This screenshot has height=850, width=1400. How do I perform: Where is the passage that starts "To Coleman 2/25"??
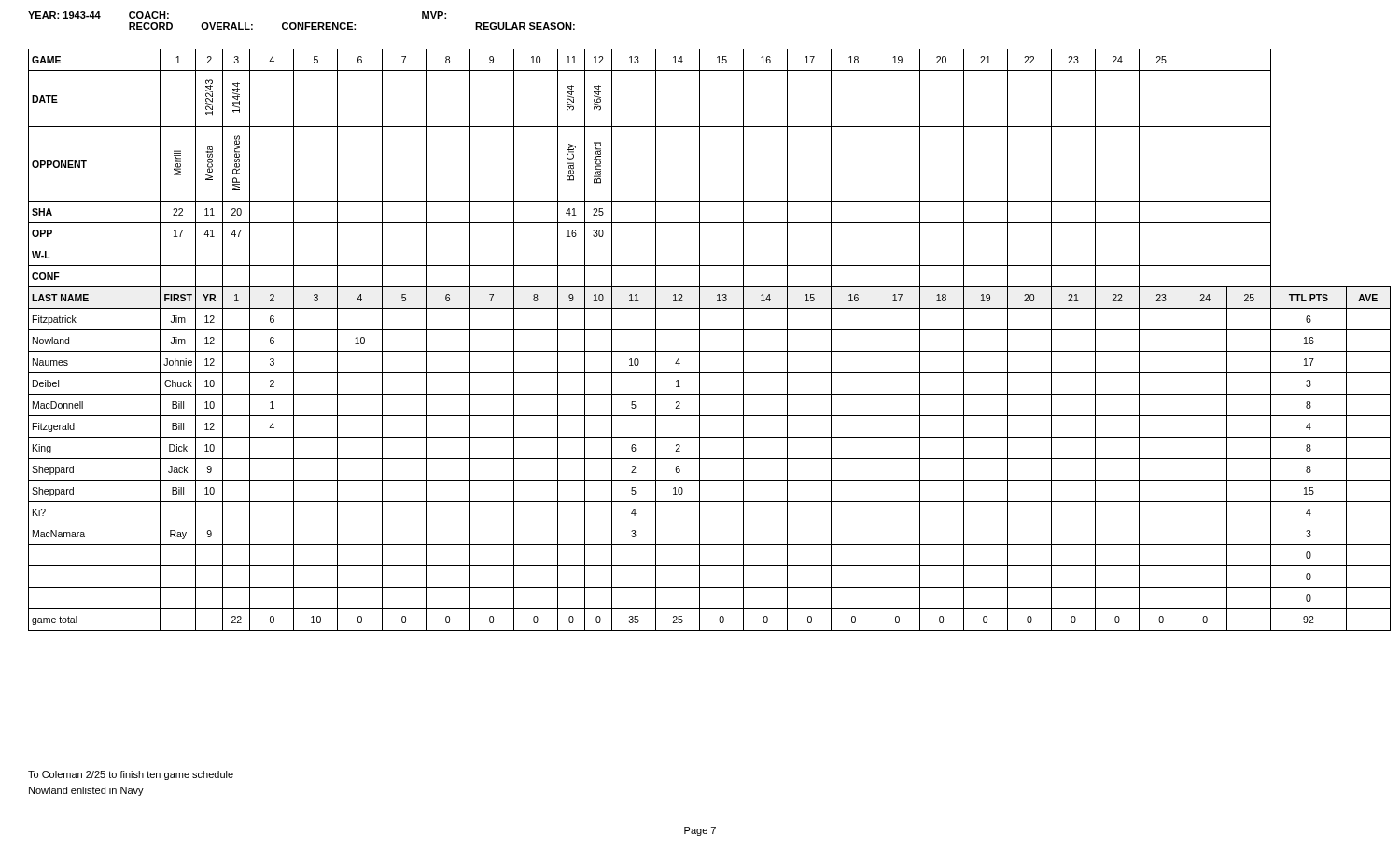coord(131,774)
